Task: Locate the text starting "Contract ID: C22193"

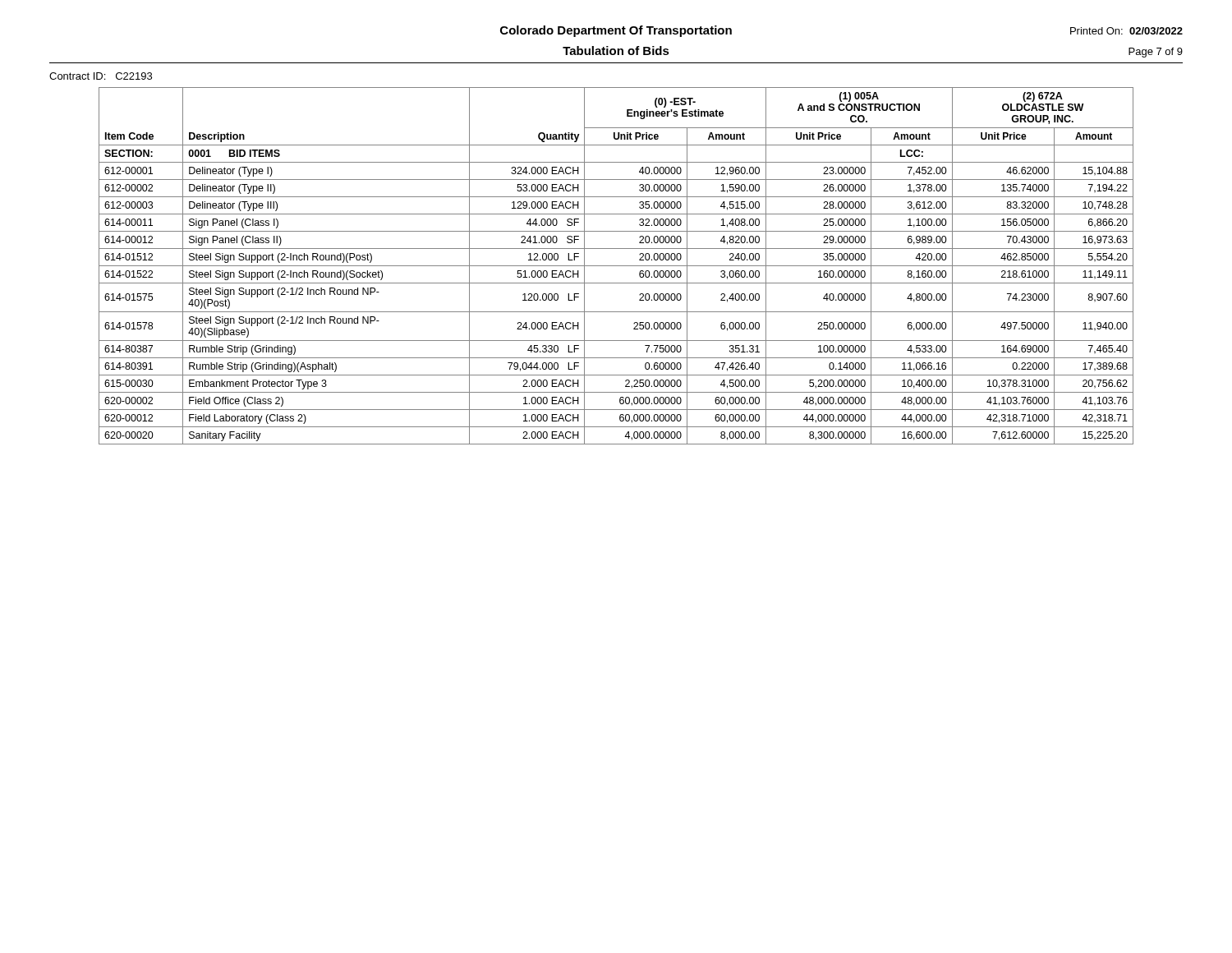Action: [x=101, y=76]
